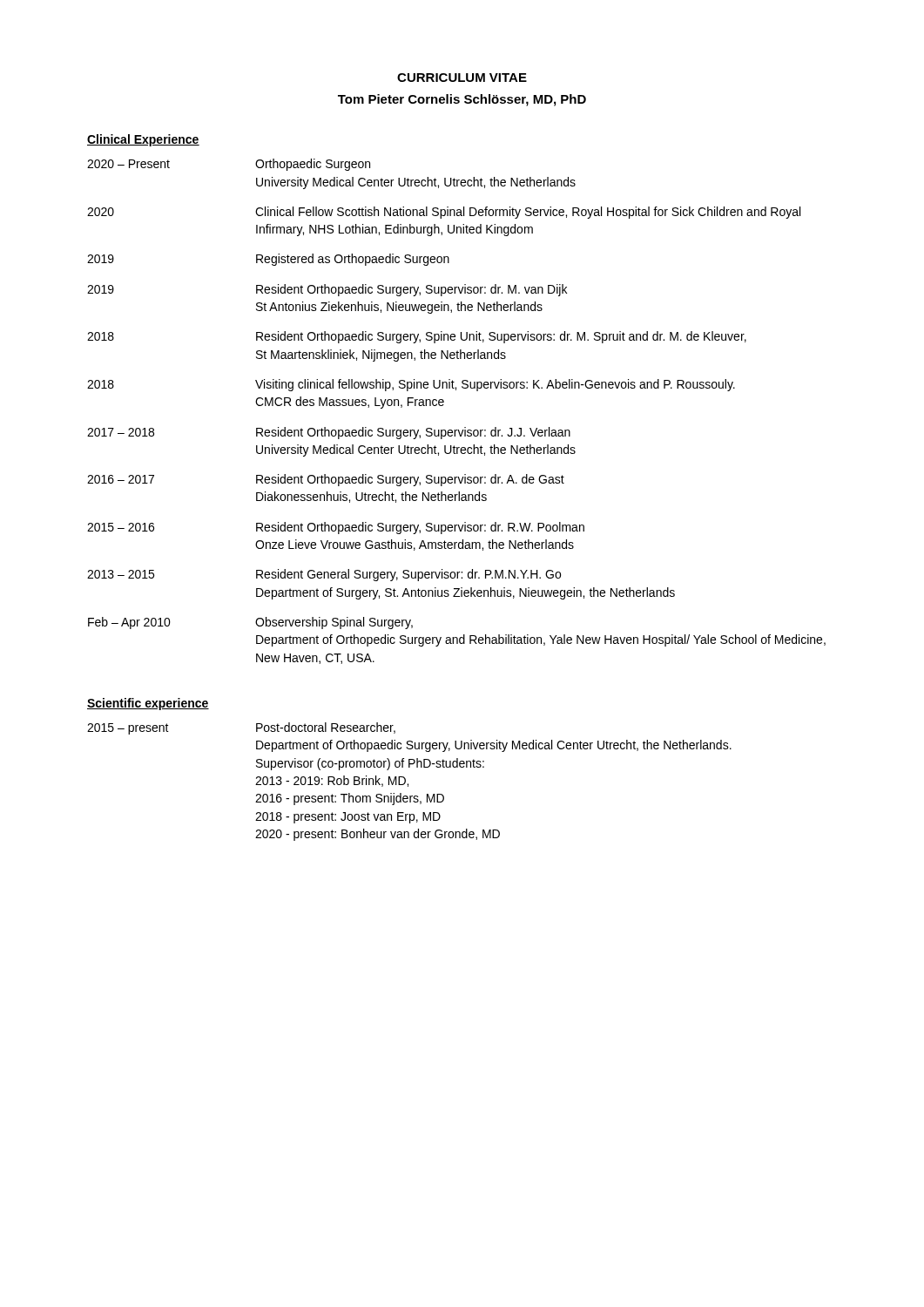Screen dimensions: 1307x924
Task: Click on the region starting "Registered as Orthopaedic Surgeon"
Action: coord(352,259)
